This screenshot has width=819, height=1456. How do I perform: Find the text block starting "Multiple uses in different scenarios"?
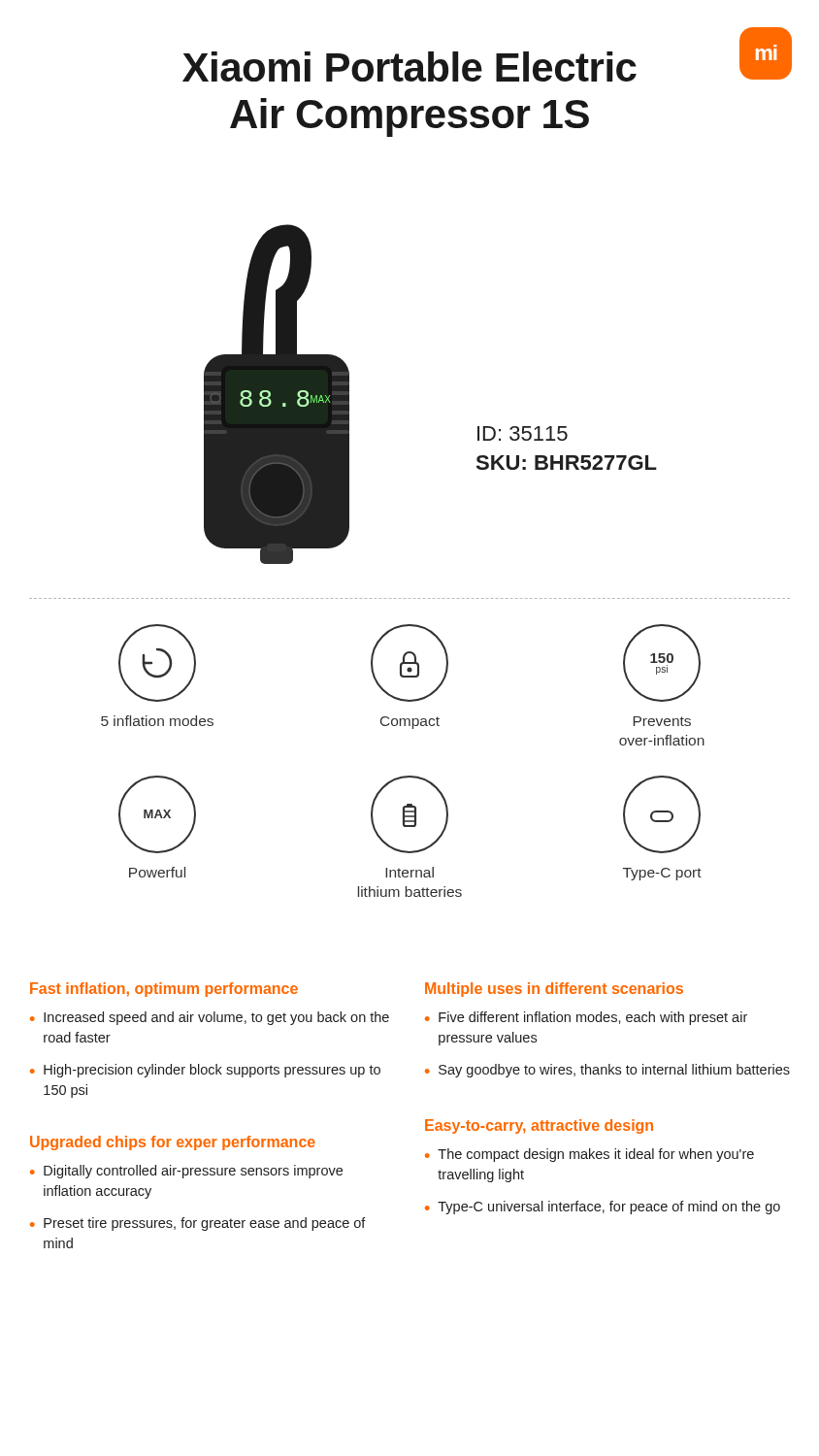554,989
